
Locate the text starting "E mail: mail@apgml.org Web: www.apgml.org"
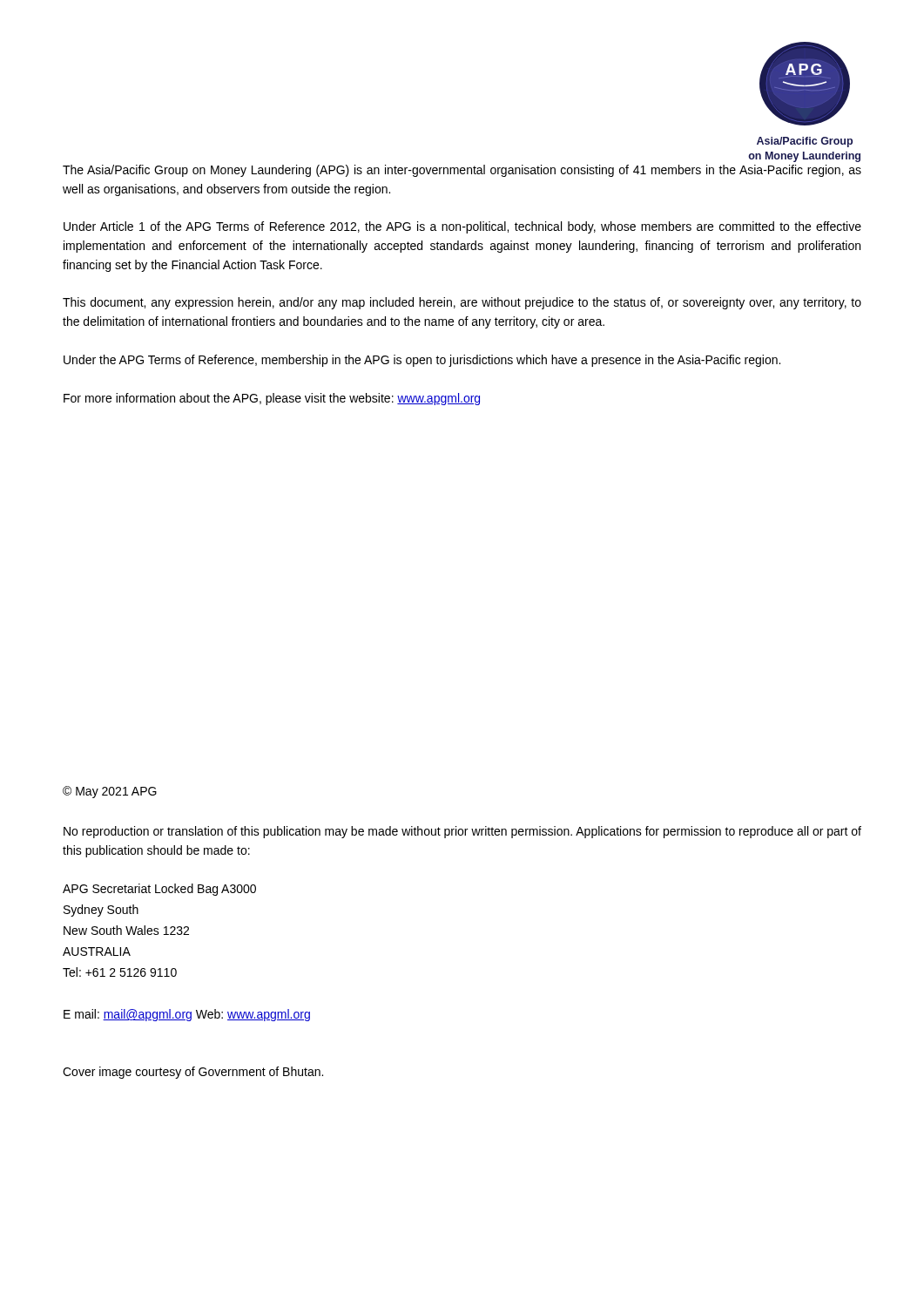click(187, 1015)
